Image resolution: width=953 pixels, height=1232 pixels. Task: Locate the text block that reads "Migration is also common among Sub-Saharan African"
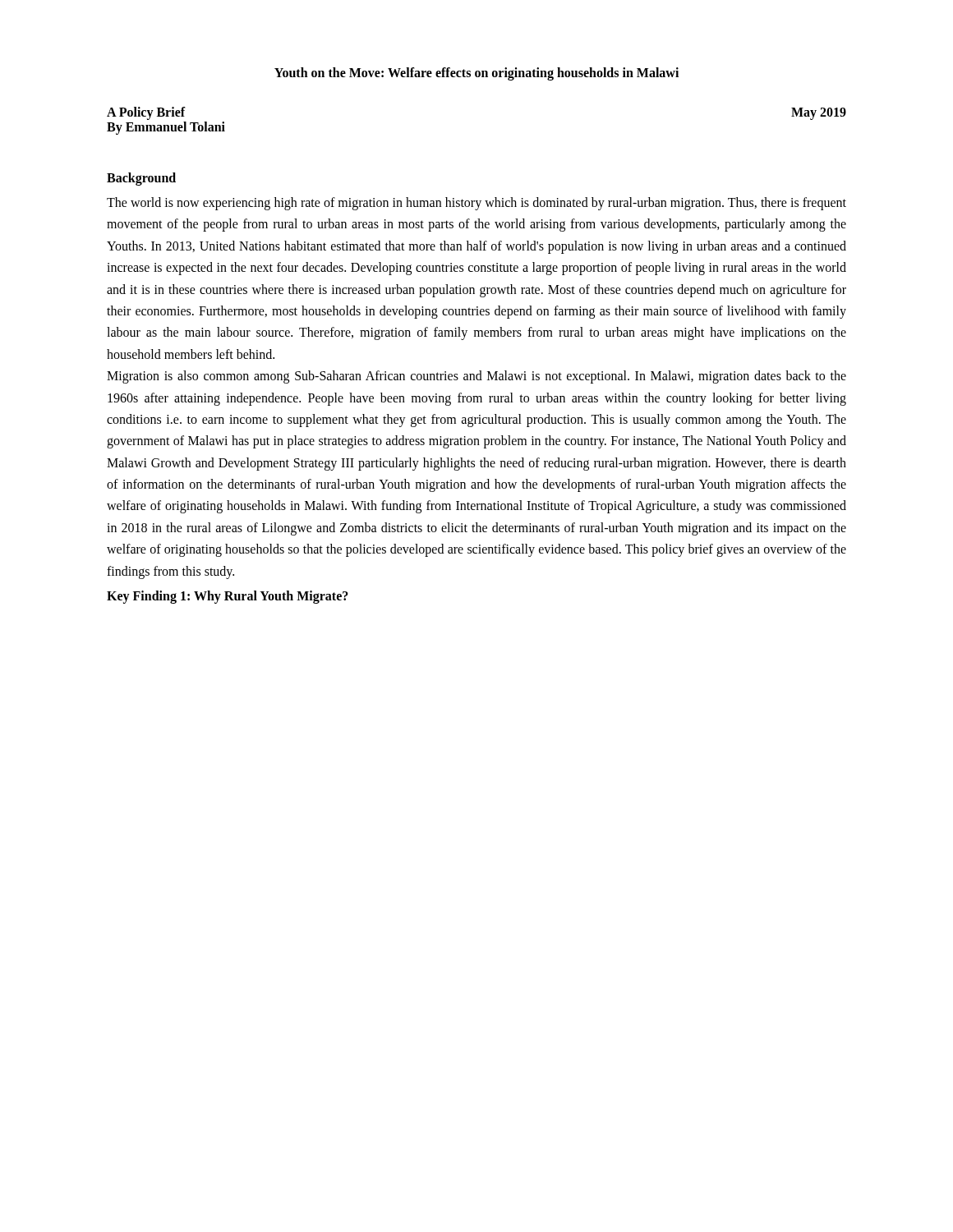[476, 473]
